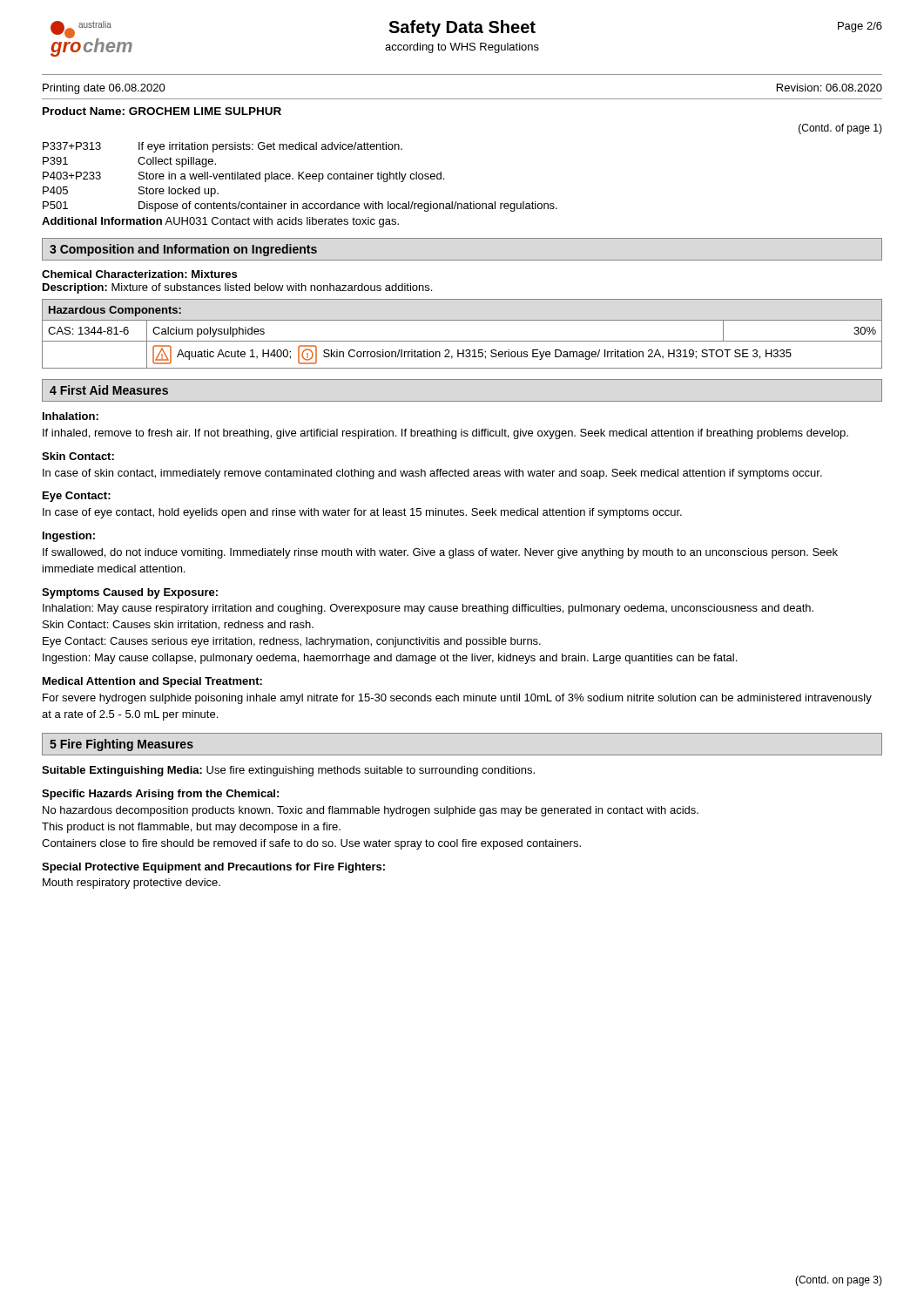The width and height of the screenshot is (924, 1307).
Task: Click on the text block starting "Chemical Characterization: Mixtures Description: Mixture of"
Action: (x=238, y=281)
